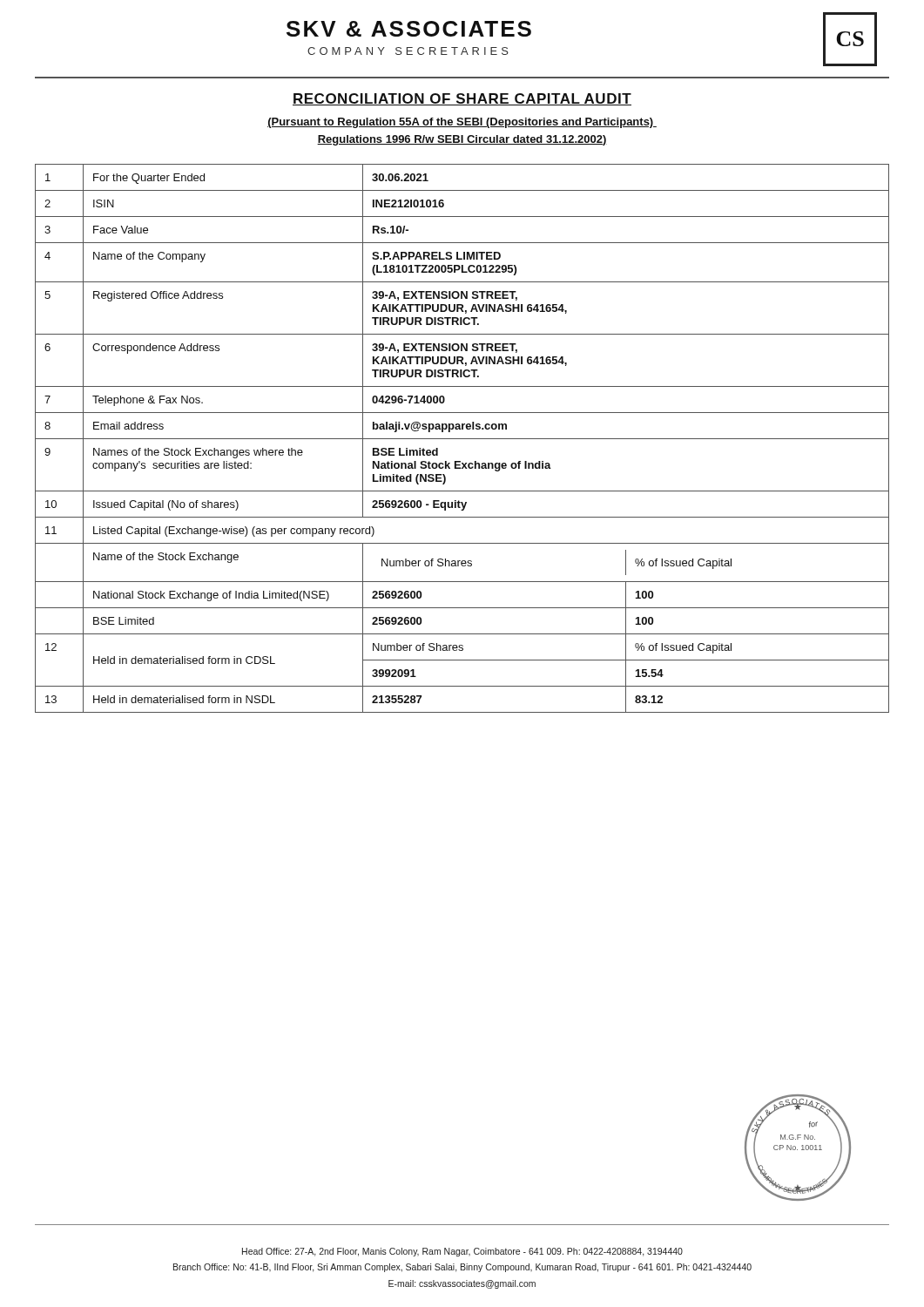924x1307 pixels.
Task: Click on the element starting "SKV & ASSOCIATES"
Action: (410, 37)
